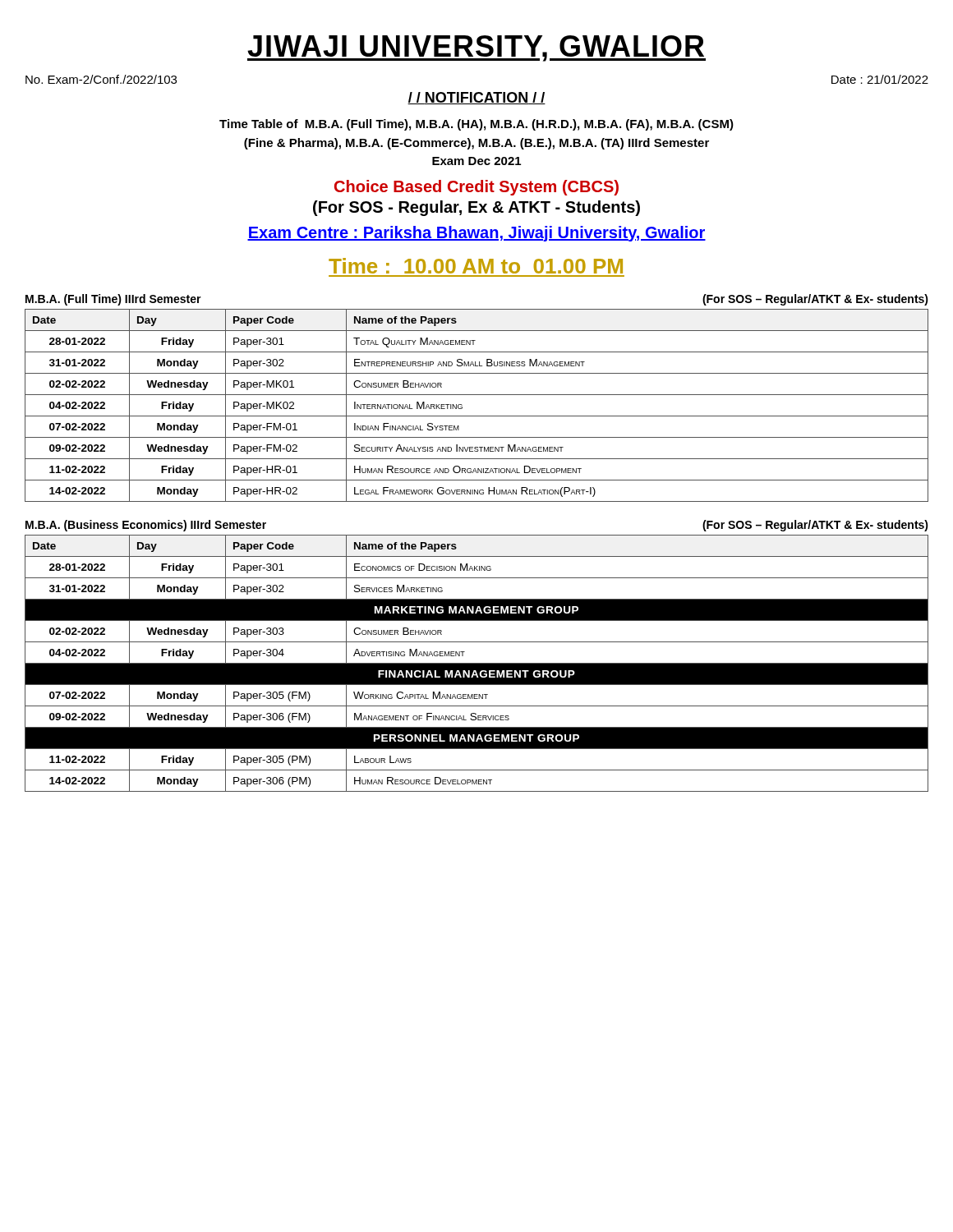Locate the text block that reads "(For SOS -"
Screen dimensions: 1232x953
pos(476,207)
